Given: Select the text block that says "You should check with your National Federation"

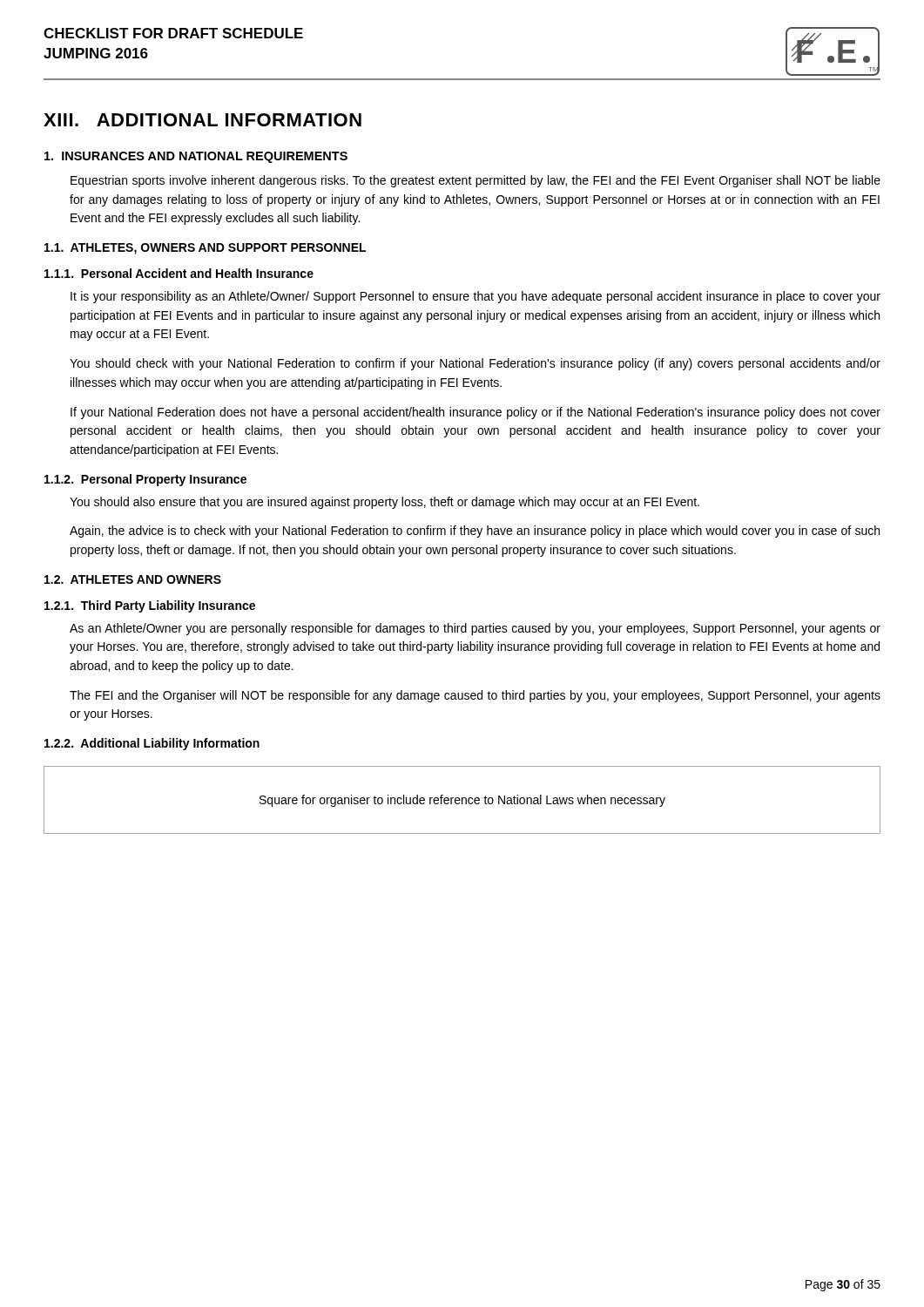Looking at the screenshot, I should pyautogui.click(x=475, y=373).
